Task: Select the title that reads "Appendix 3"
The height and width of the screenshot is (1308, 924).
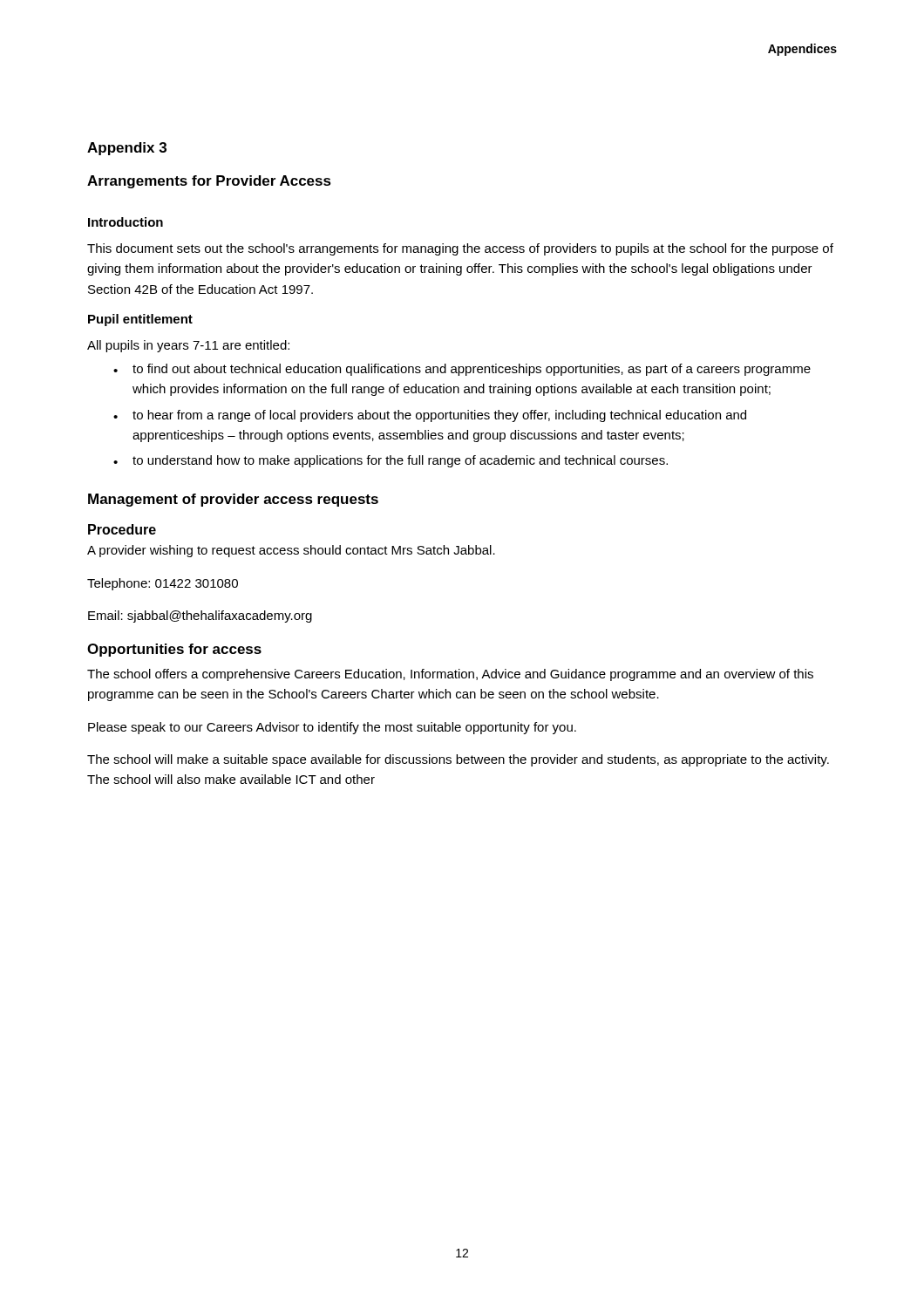Action: pos(127,148)
